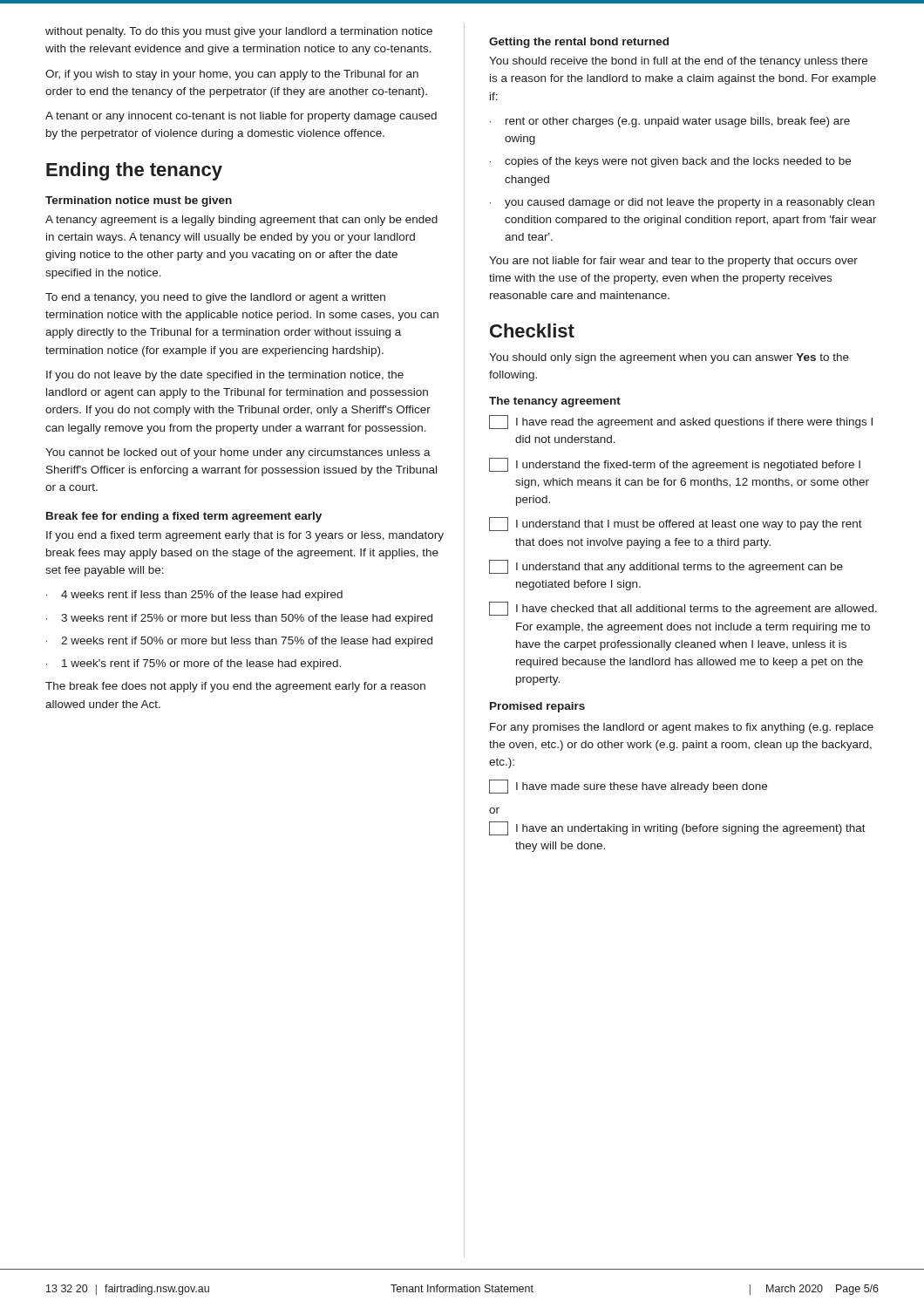This screenshot has width=924, height=1308.
Task: Point to the passage starting "Termination notice must"
Action: click(x=139, y=201)
